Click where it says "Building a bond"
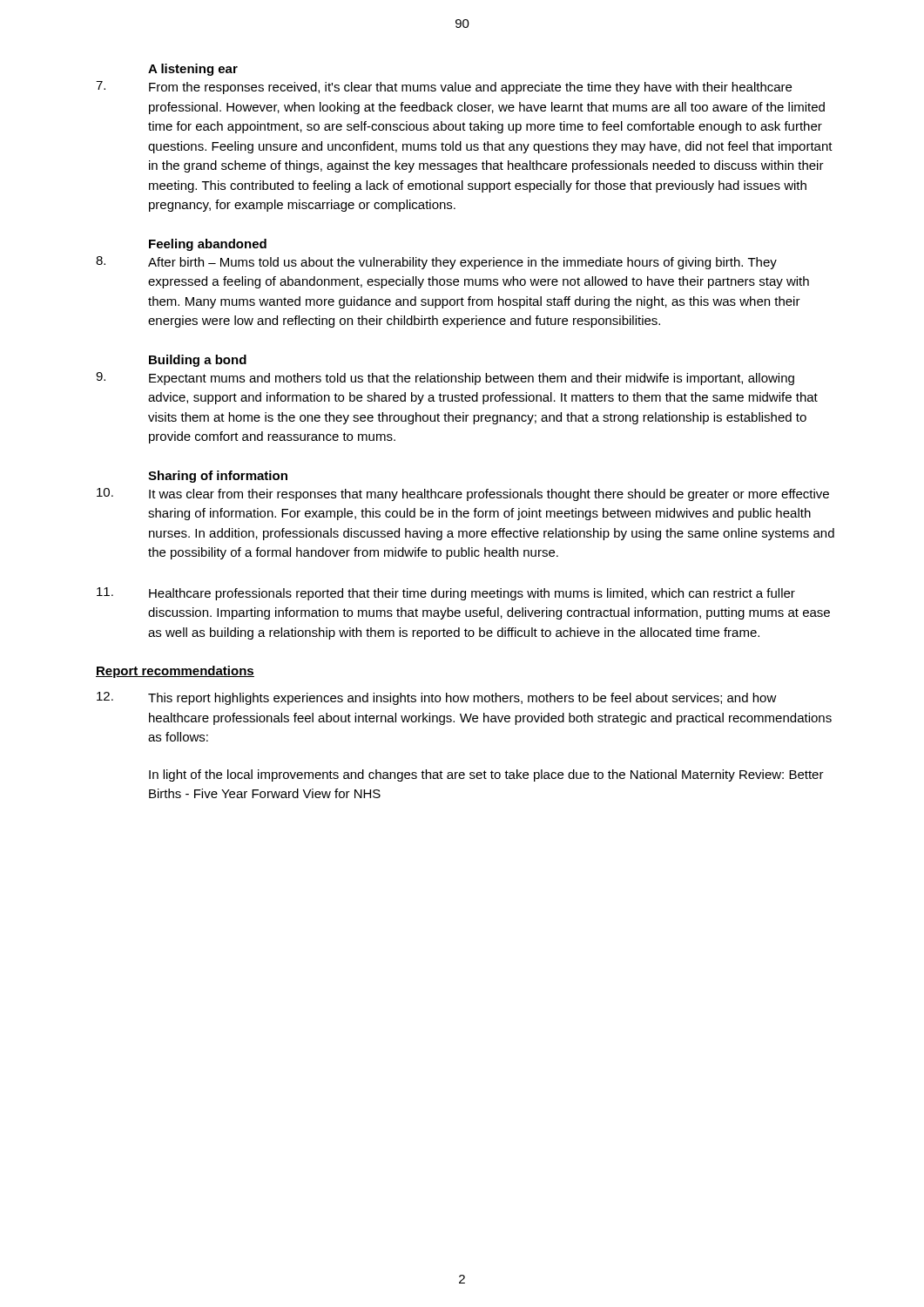Screen dimensions: 1307x924 click(x=197, y=359)
